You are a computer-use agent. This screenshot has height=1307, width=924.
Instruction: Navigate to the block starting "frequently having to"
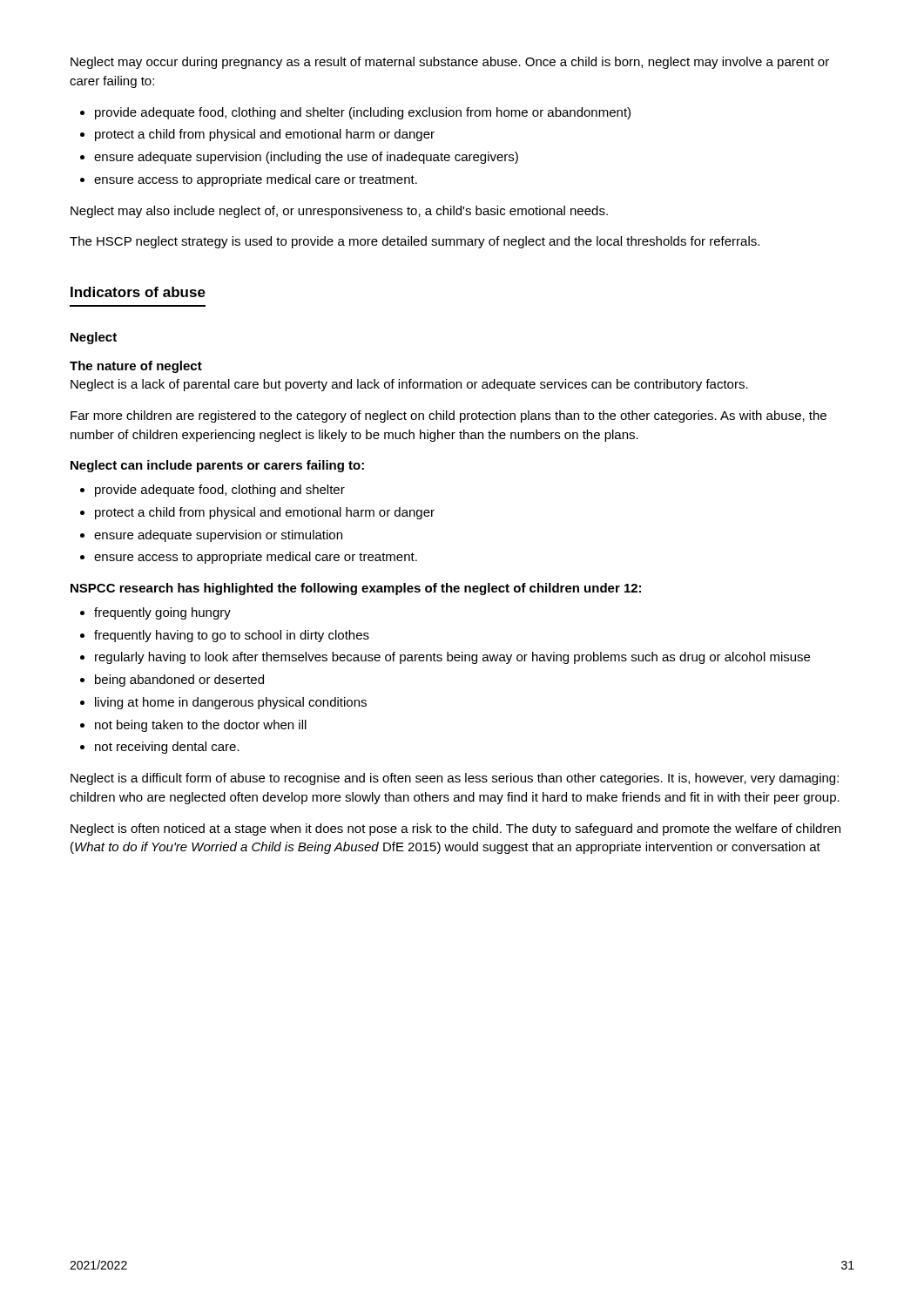coord(232,634)
